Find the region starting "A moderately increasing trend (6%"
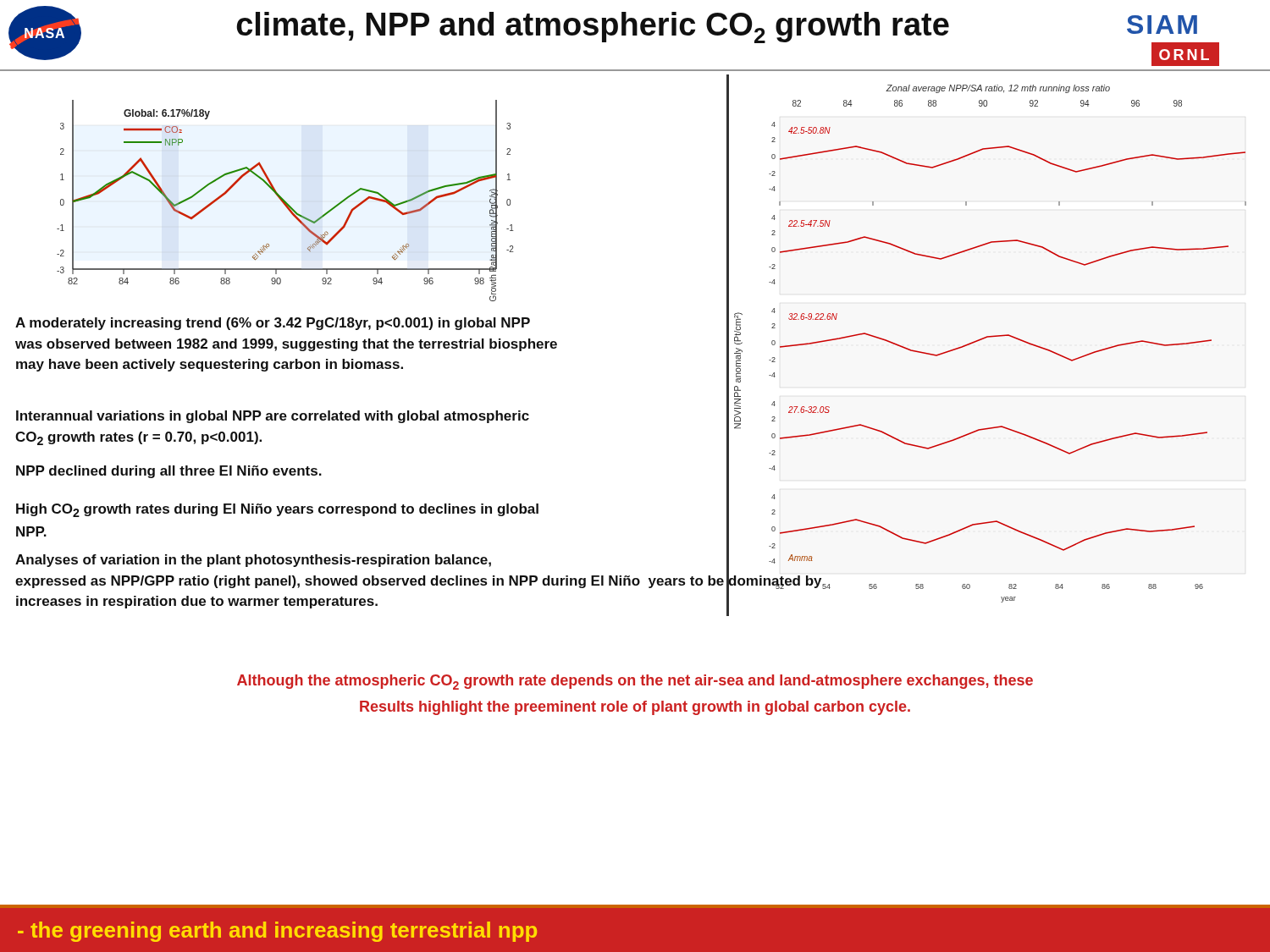This screenshot has height=952, width=1270. 286,344
